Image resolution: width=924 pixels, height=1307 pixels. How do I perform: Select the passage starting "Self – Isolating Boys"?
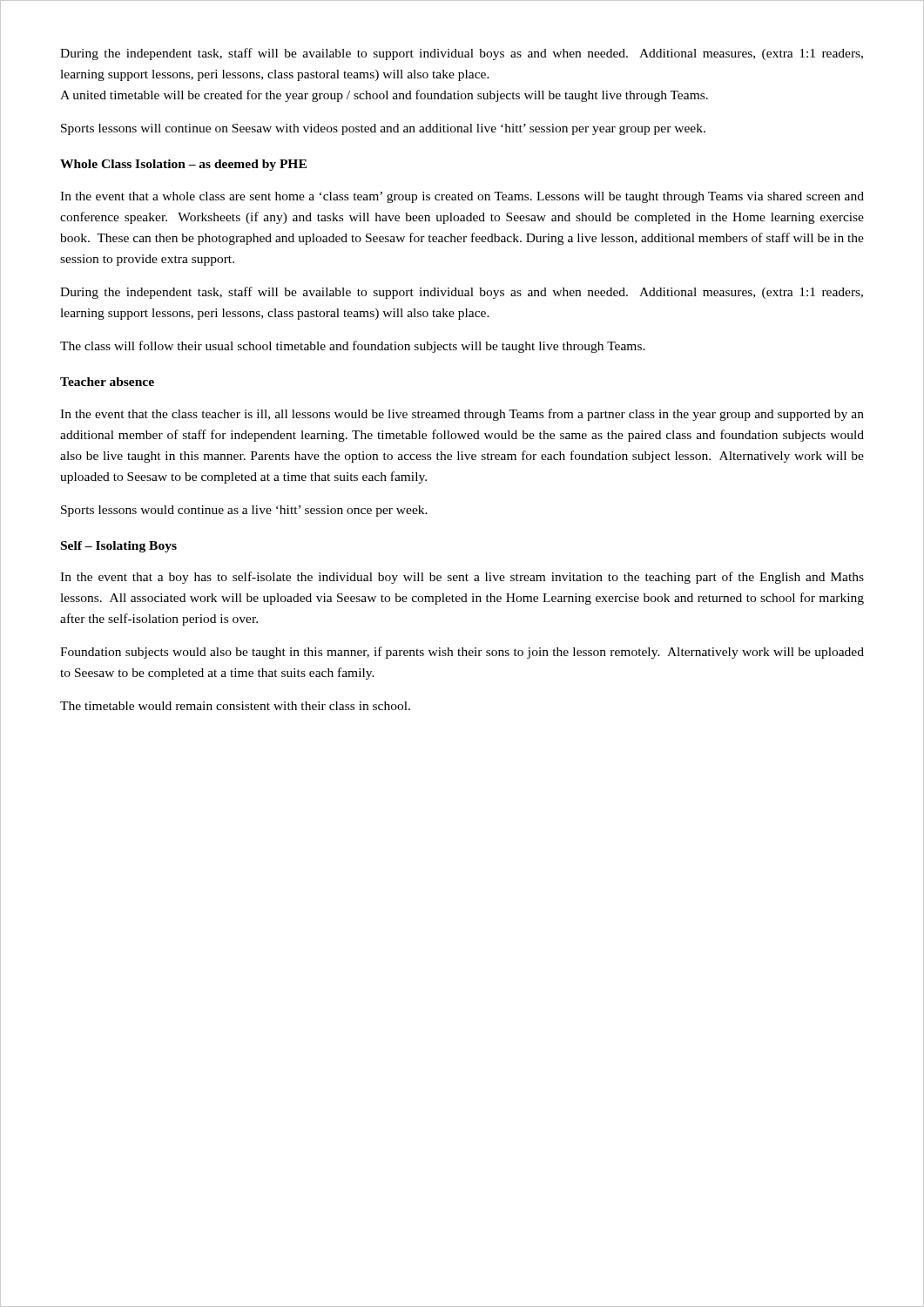coord(118,545)
